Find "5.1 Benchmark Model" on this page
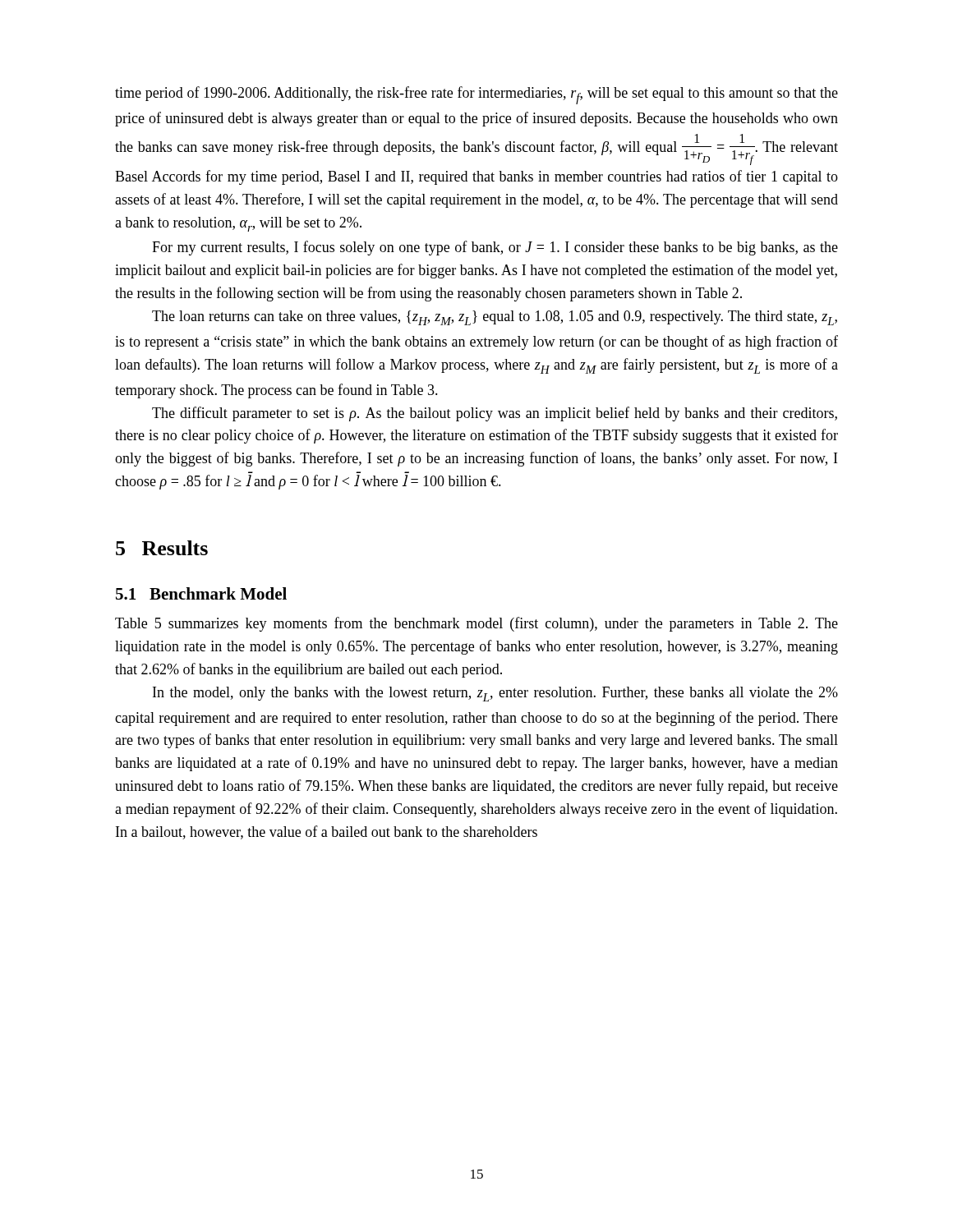Viewport: 953px width, 1232px height. [x=201, y=594]
